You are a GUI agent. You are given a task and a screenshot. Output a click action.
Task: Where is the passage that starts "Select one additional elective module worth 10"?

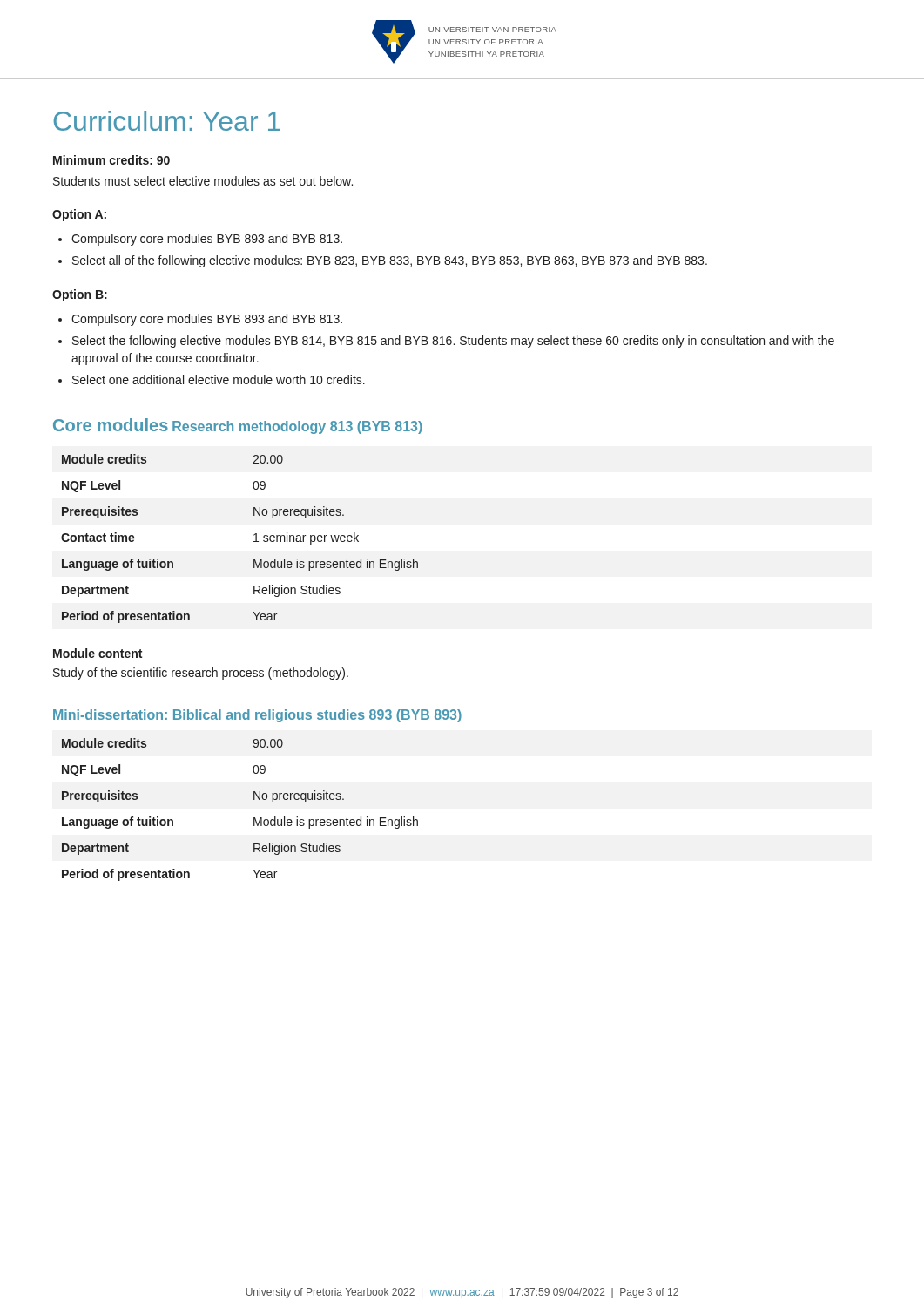tap(218, 380)
